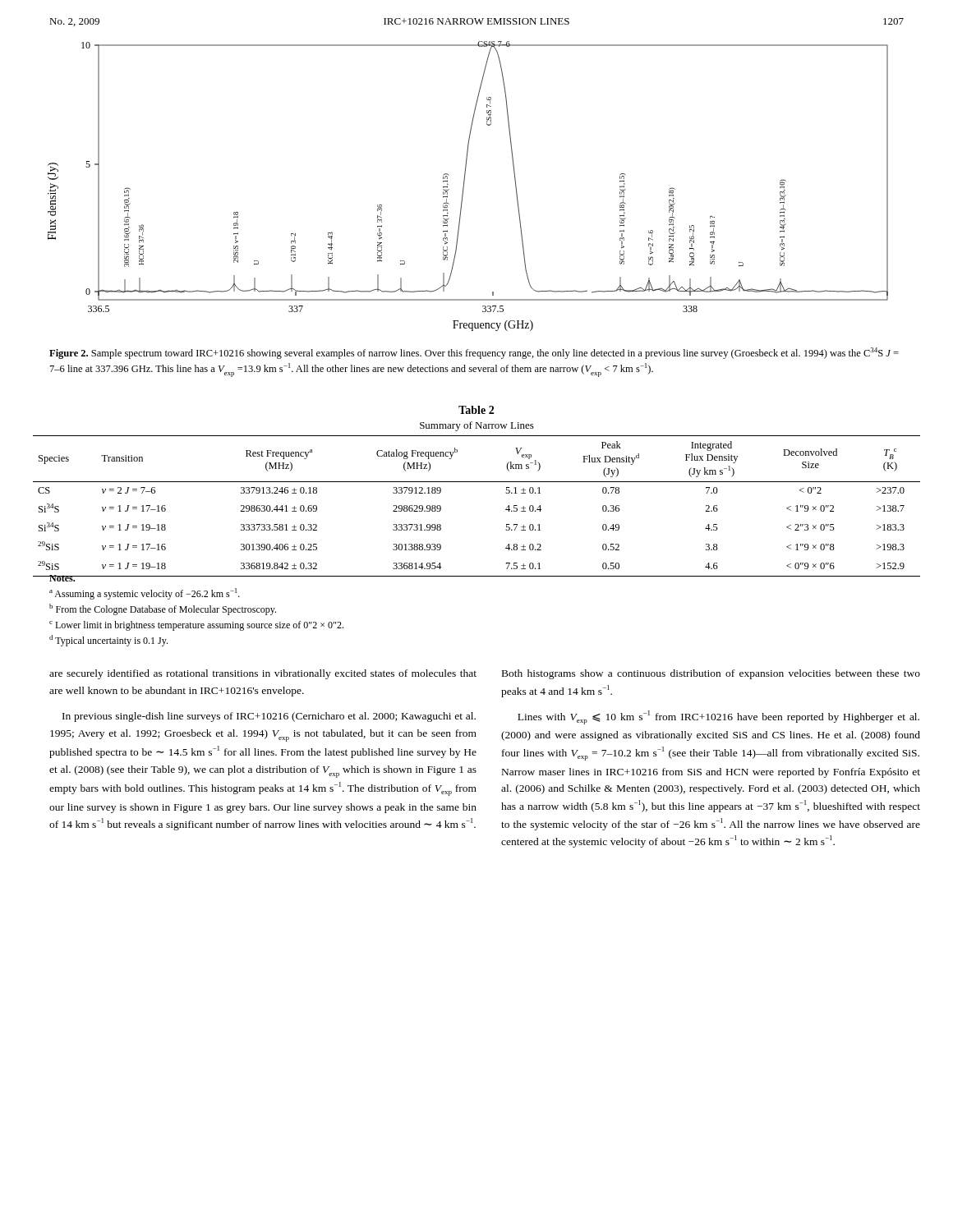This screenshot has width=953, height=1232.
Task: Locate the block of text that opens with "Both histograms show a continuous"
Action: click(x=711, y=682)
